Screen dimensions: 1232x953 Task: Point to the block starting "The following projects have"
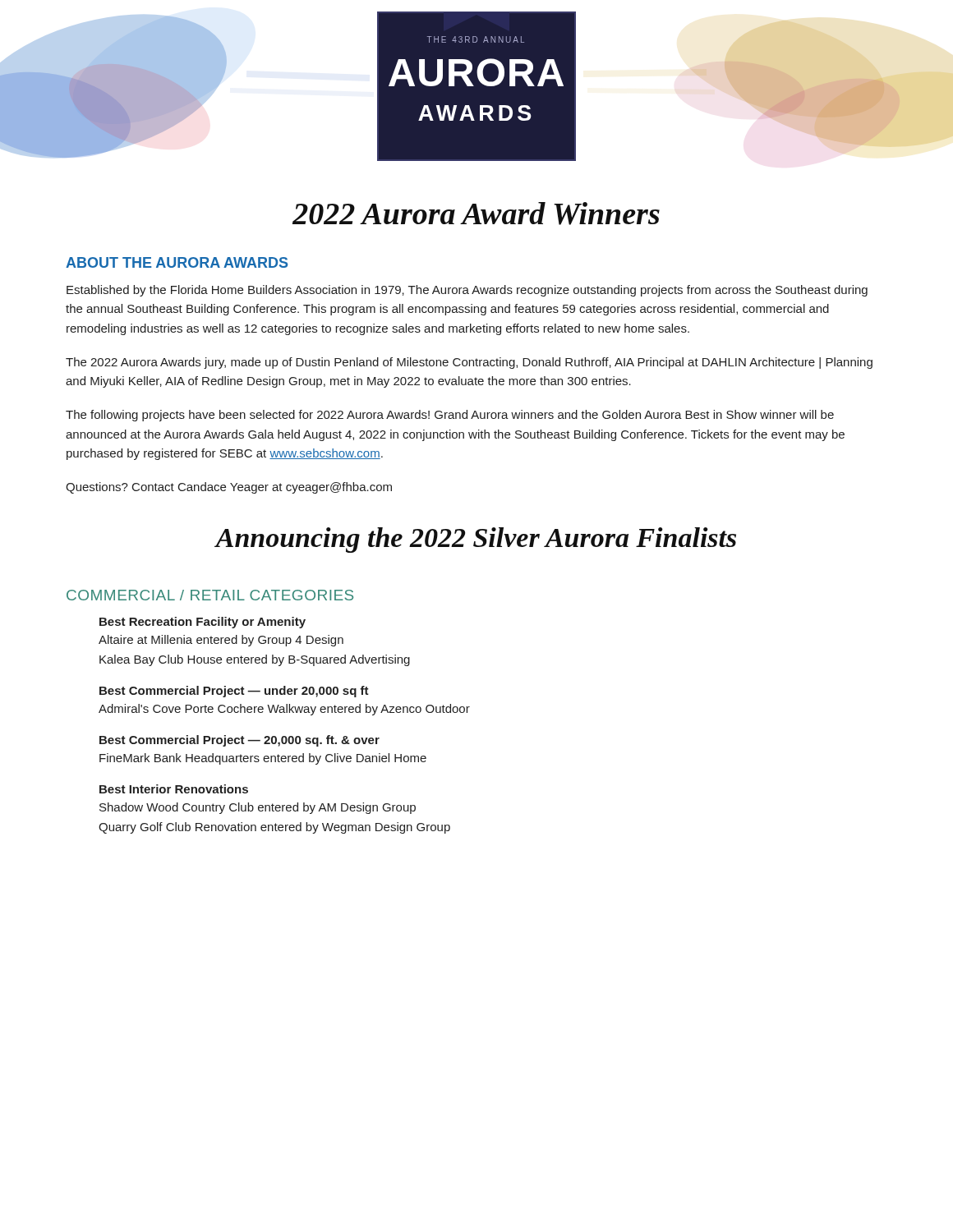click(455, 434)
